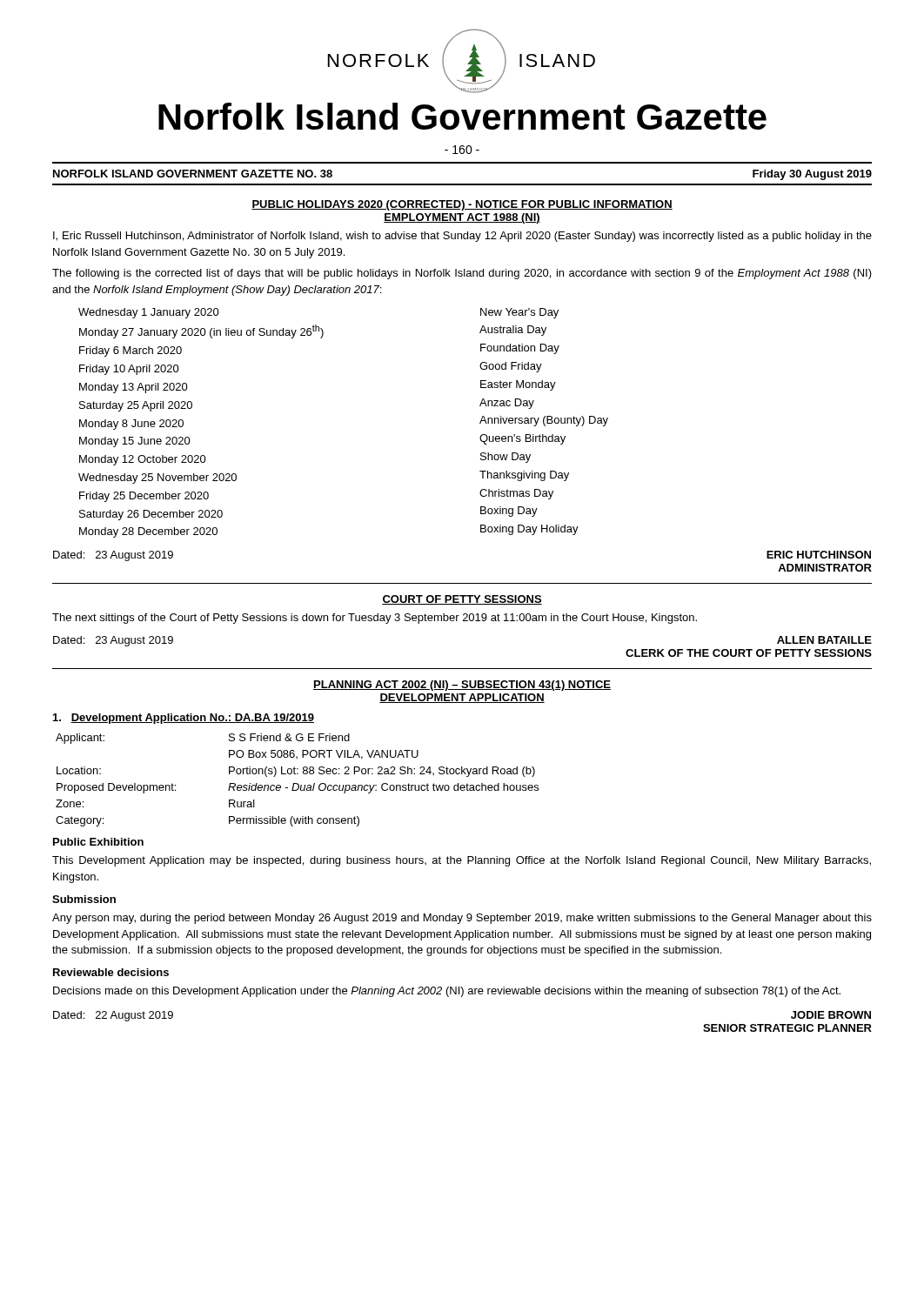Screen dimensions: 1305x924
Task: Find the region starting "The next sittings"
Action: 375,618
